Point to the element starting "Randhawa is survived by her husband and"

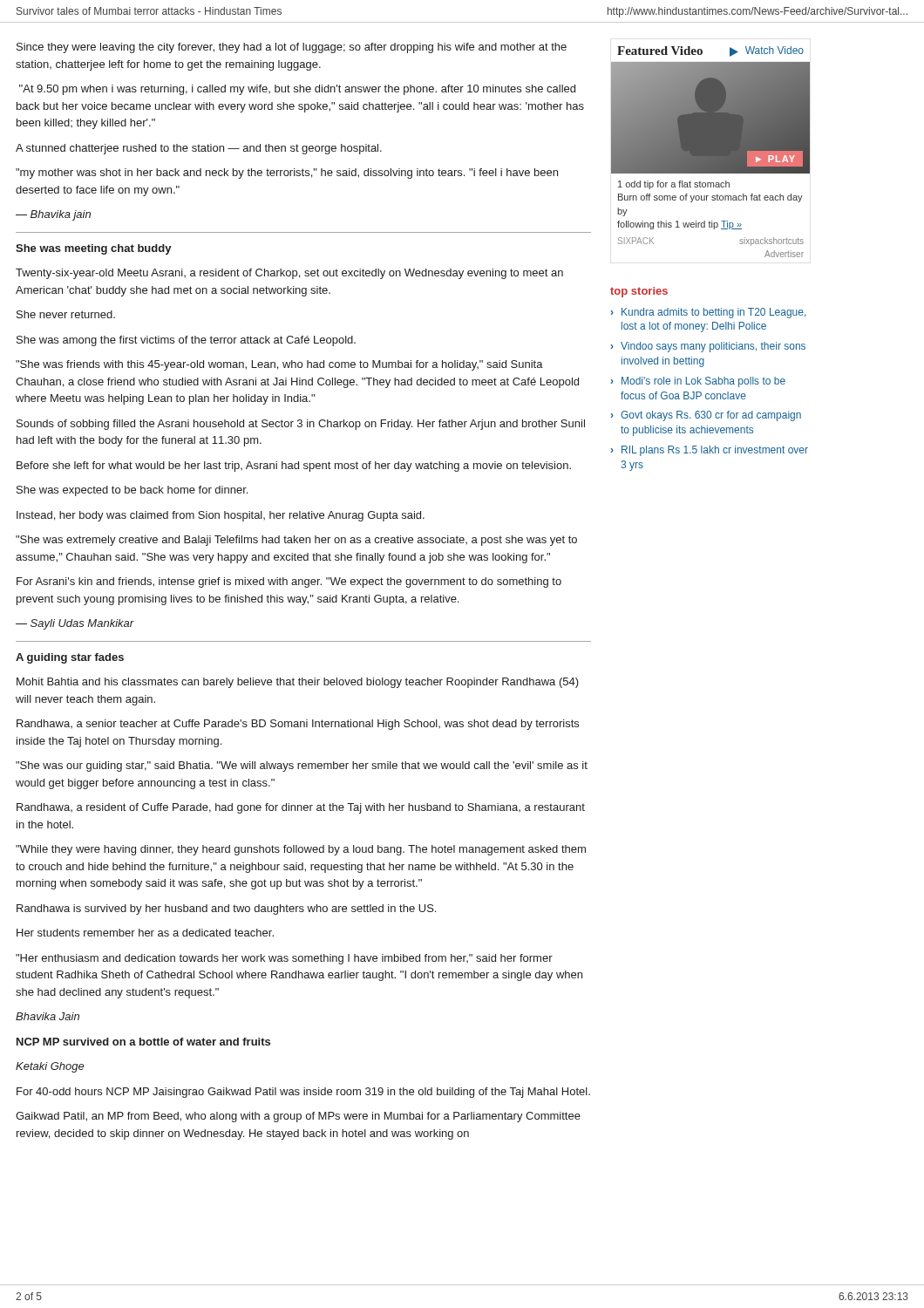(303, 908)
